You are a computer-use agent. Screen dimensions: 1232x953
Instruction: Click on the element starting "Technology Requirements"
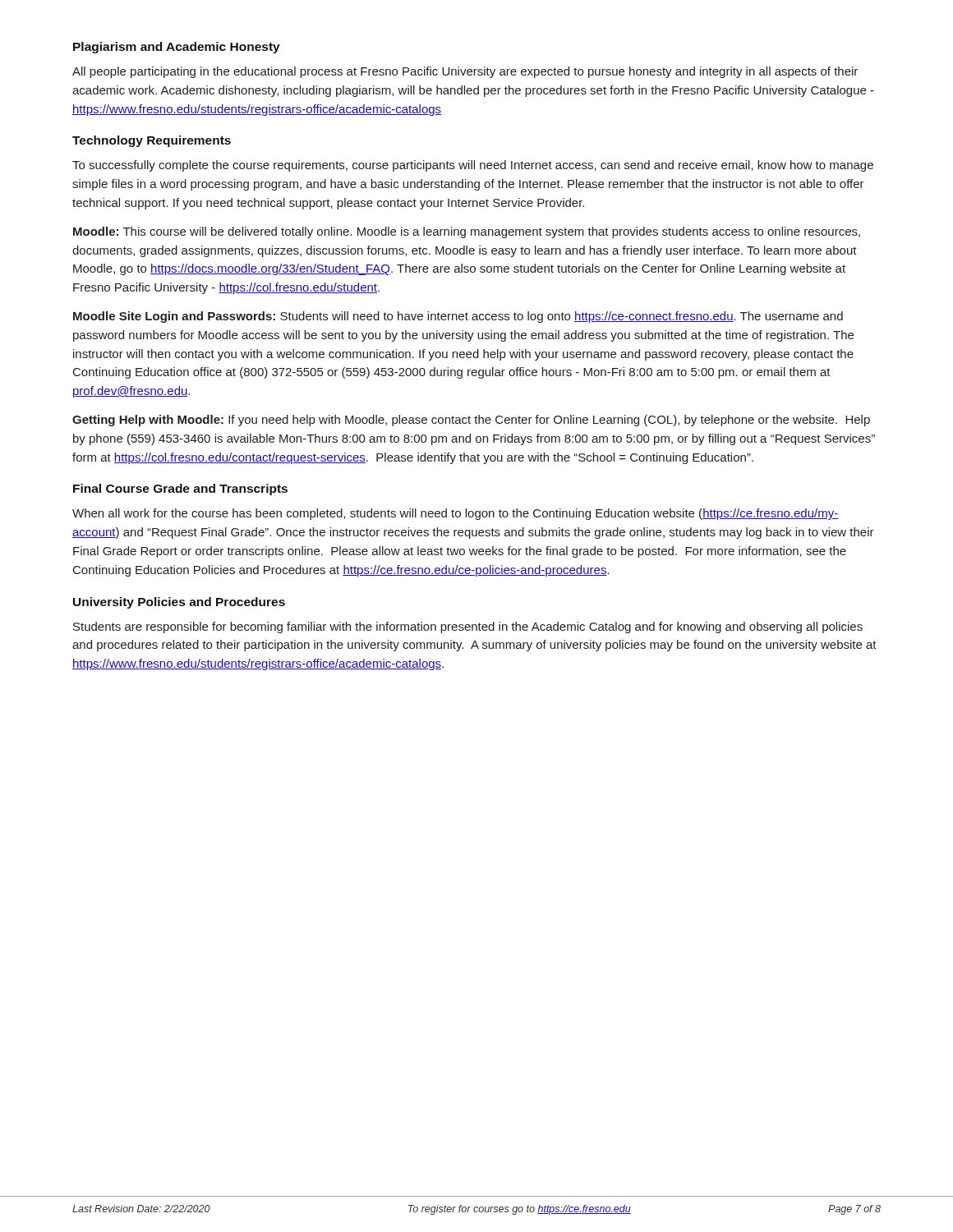(x=152, y=140)
